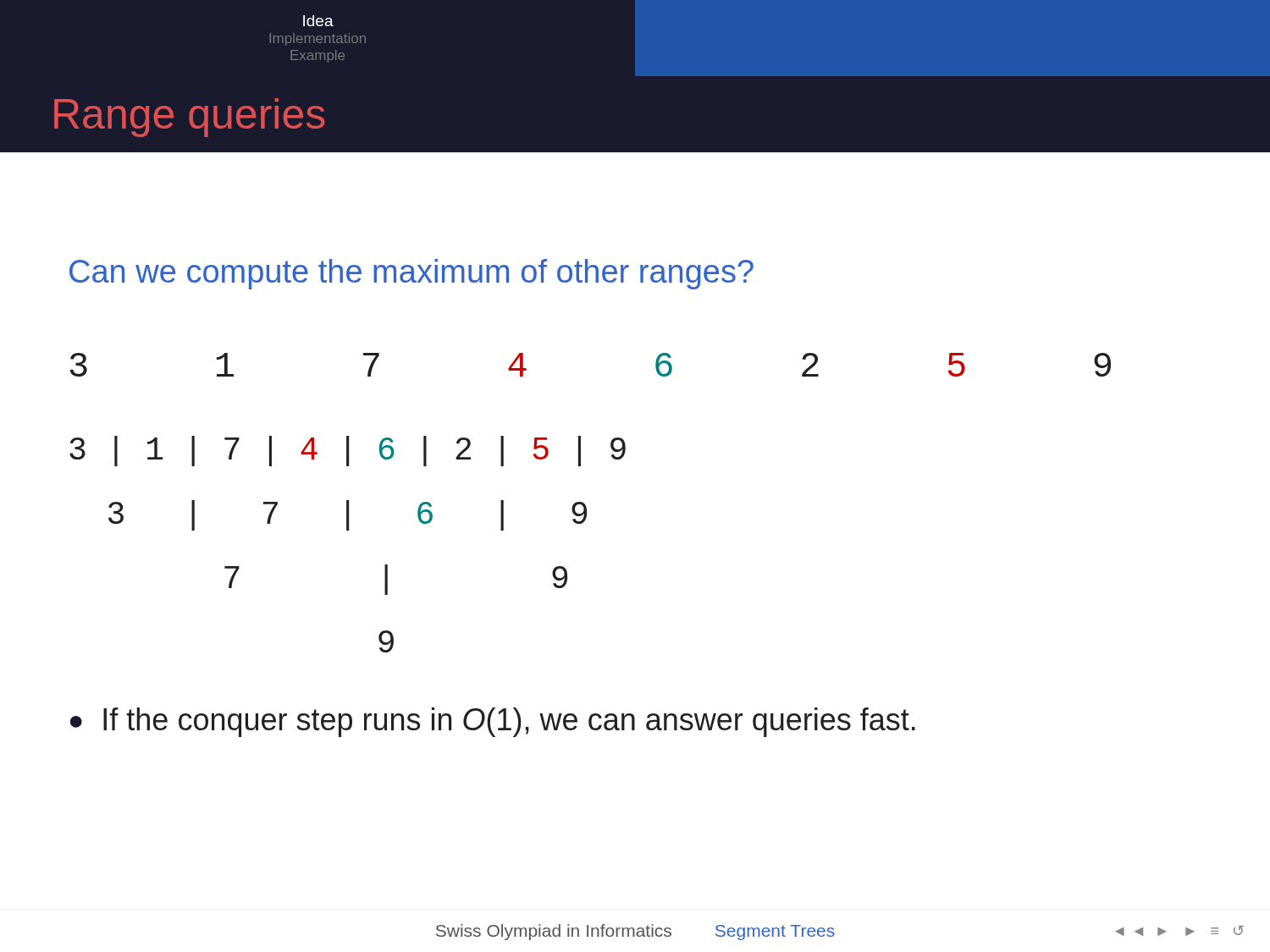Select the element starting "● If the conquer step runs"
Viewport: 1270px width, 952px height.
493,720
